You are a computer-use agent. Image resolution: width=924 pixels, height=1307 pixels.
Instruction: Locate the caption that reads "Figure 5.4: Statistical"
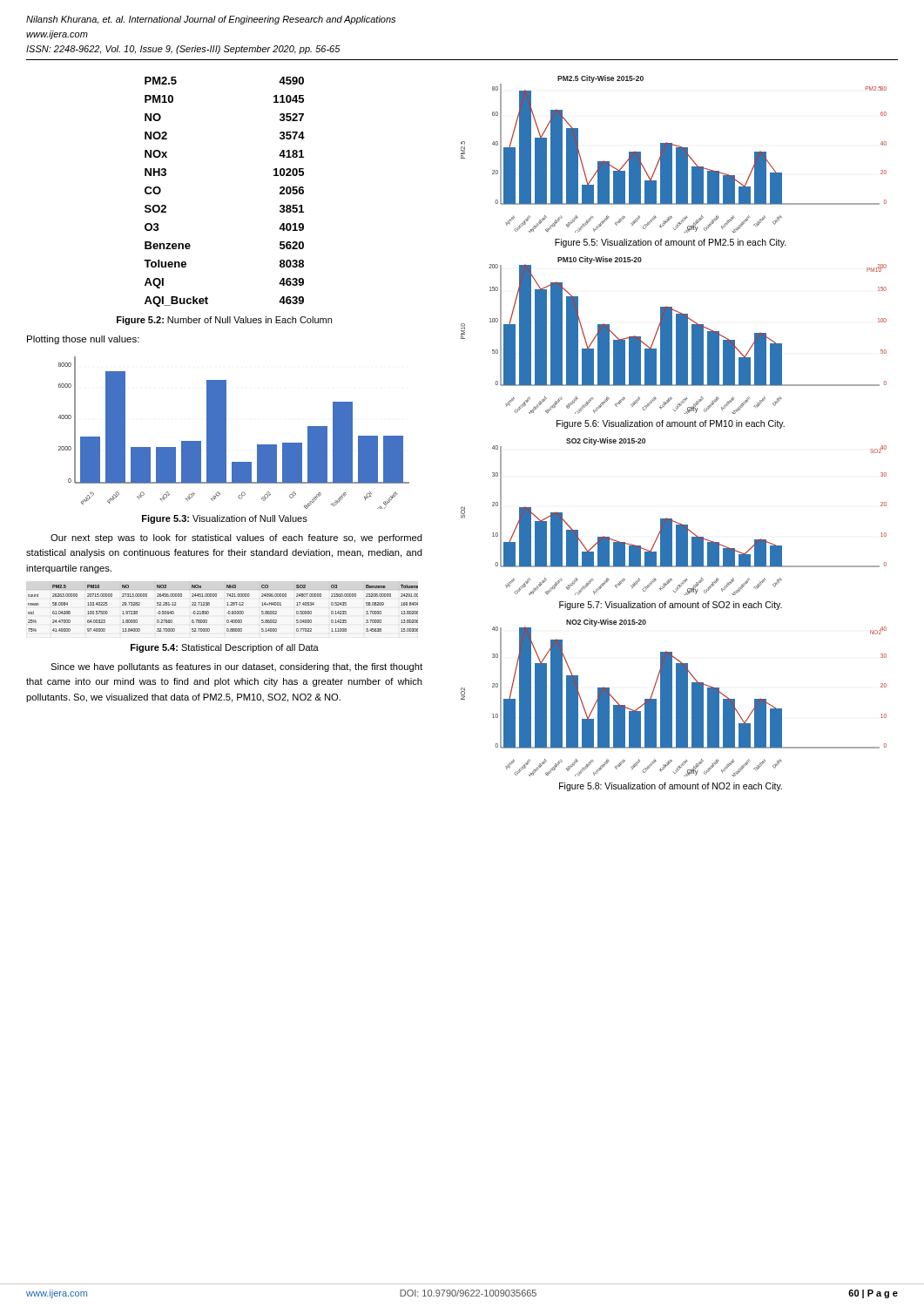pos(224,647)
